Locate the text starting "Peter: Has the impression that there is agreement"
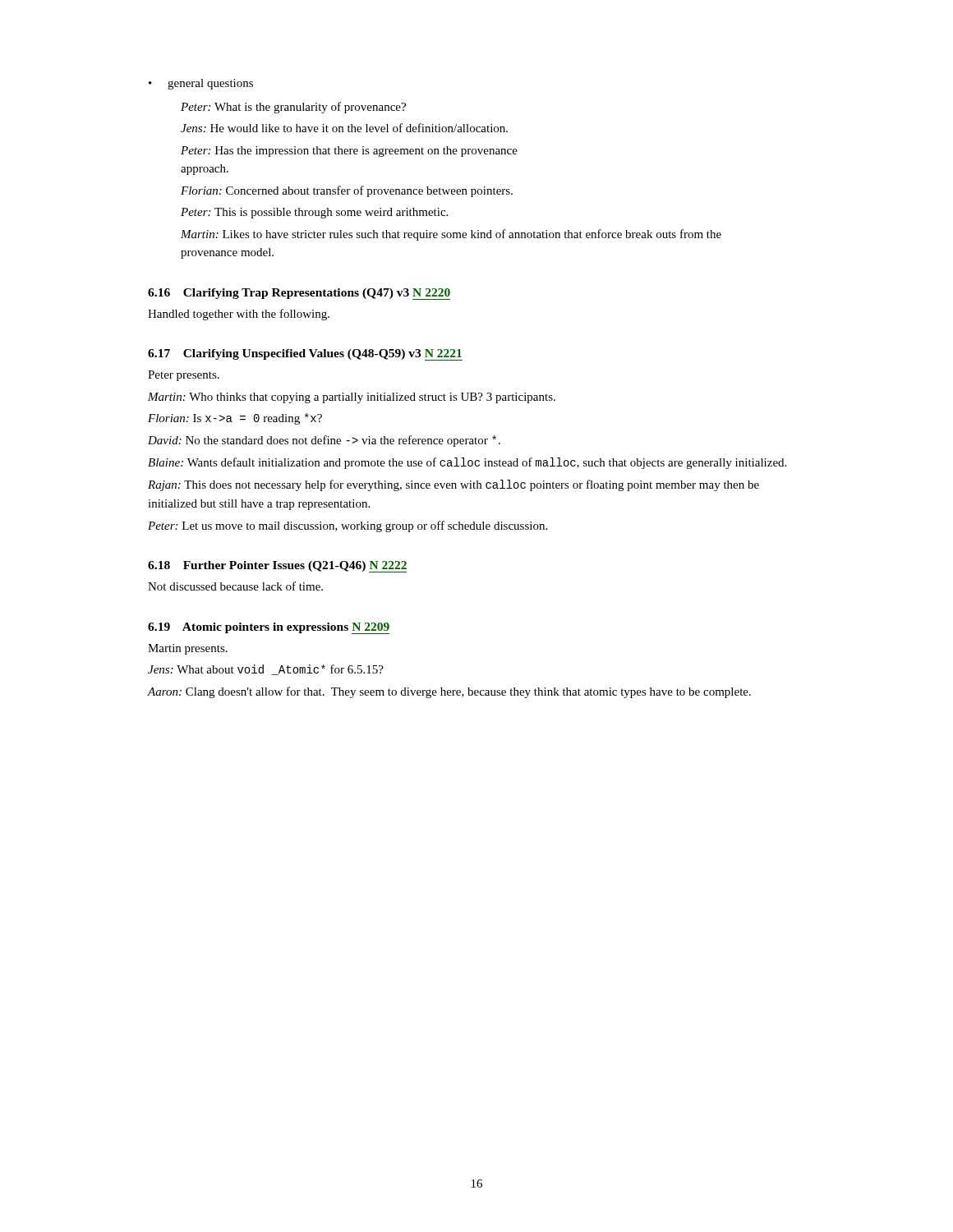Screen dimensions: 1232x953 tap(349, 159)
